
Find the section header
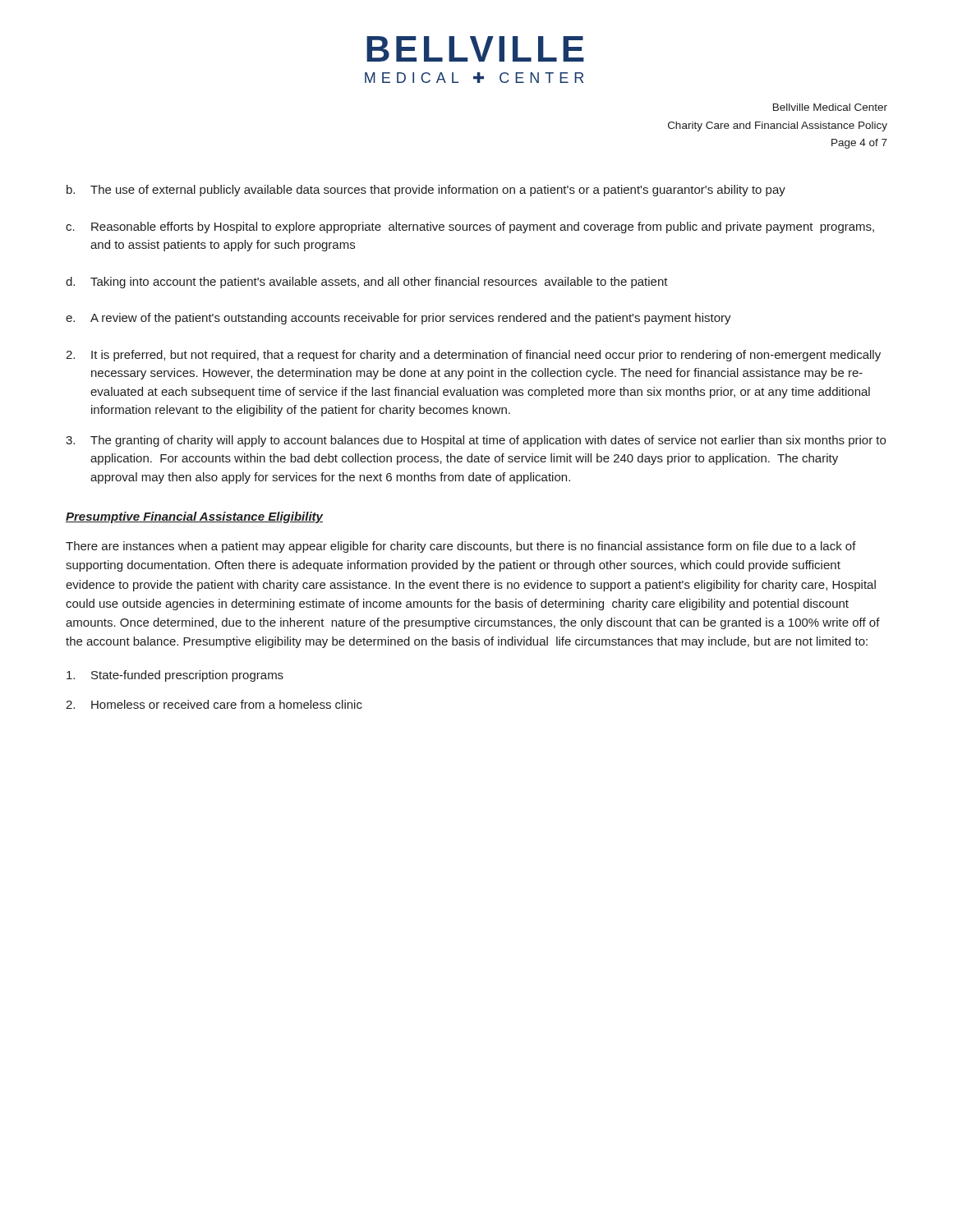point(194,516)
